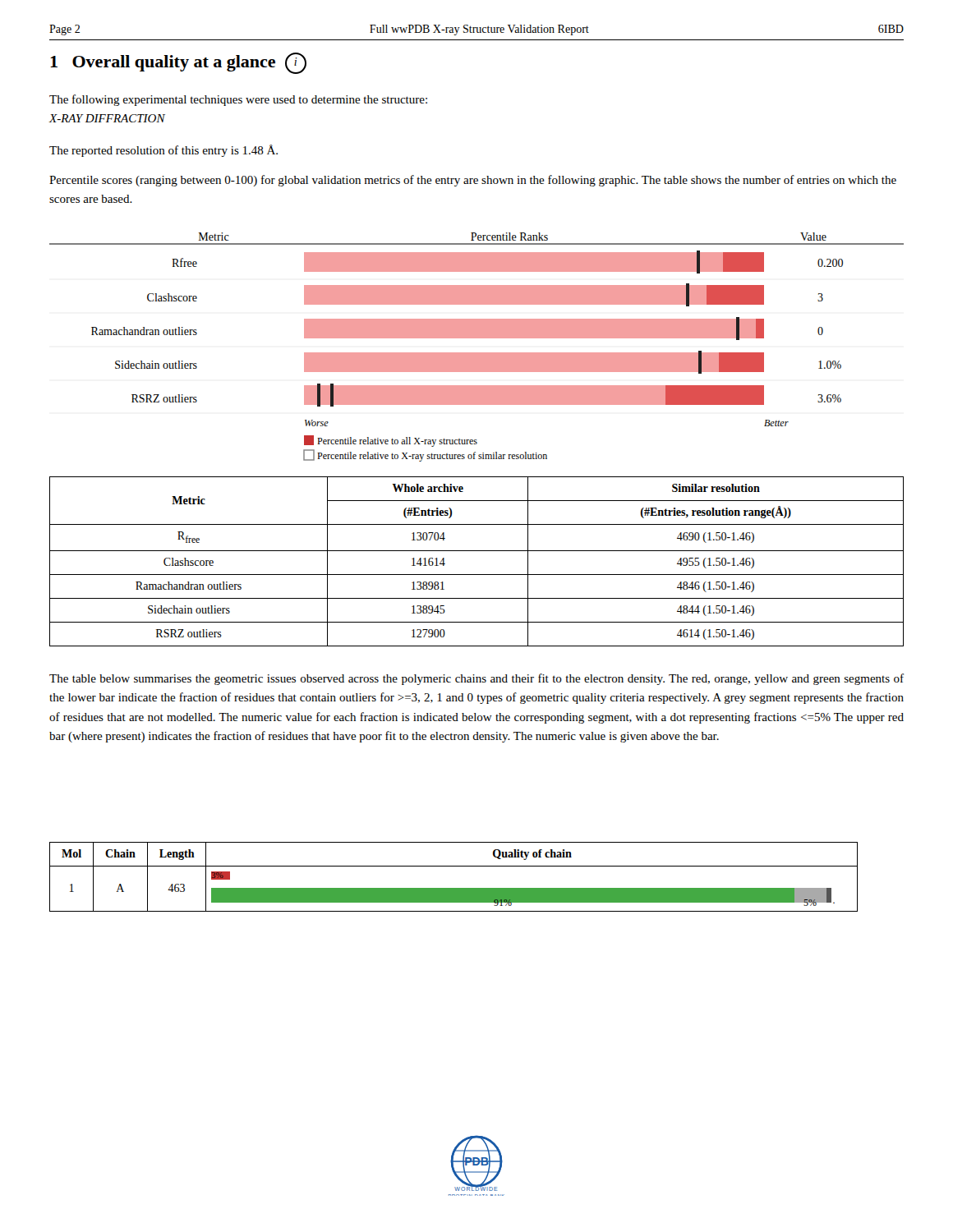Locate the table with the text "Quality of chain"
953x1232 pixels.
point(476,877)
